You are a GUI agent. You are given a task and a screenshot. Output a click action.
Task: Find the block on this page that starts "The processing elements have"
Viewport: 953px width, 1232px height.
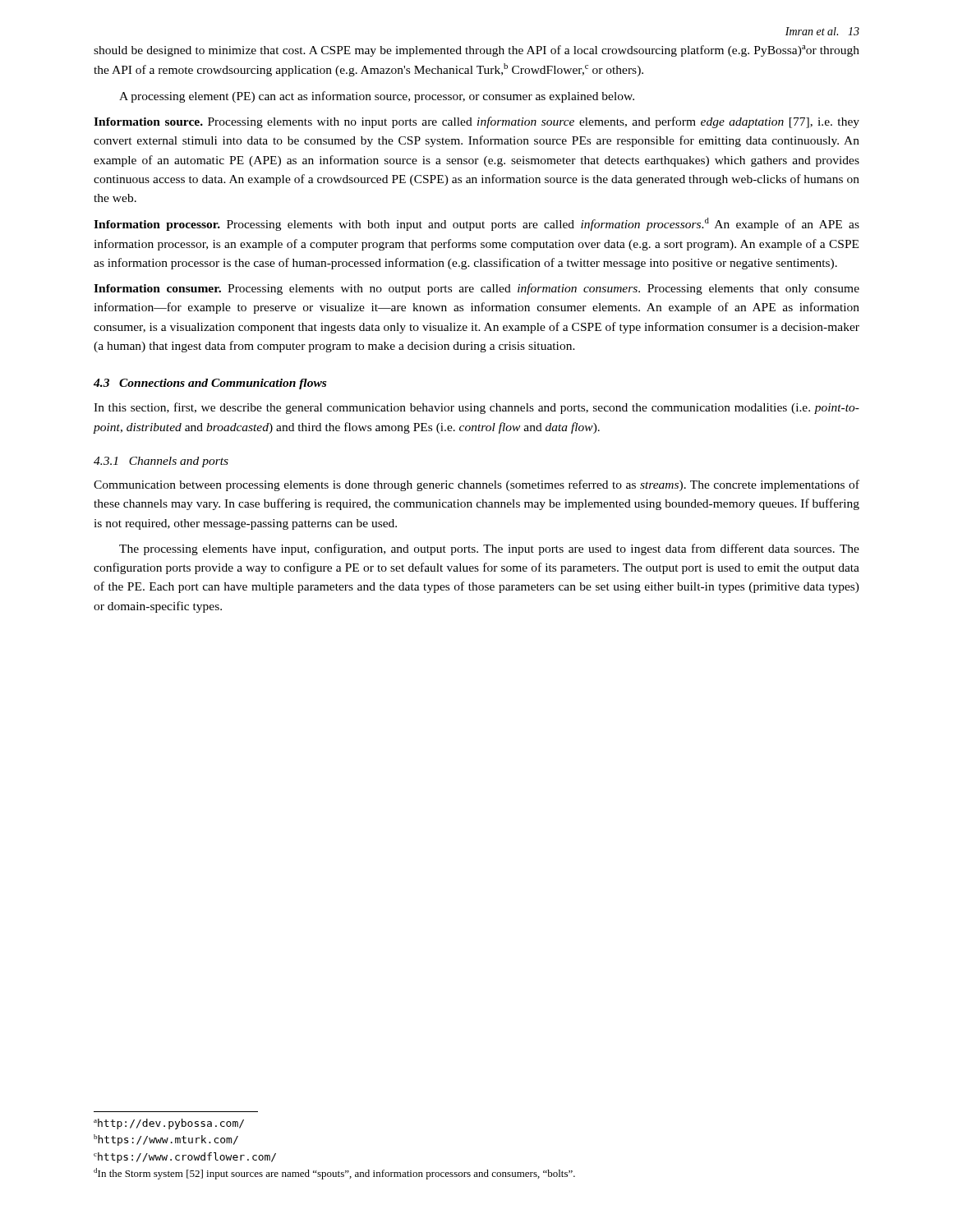coord(476,577)
